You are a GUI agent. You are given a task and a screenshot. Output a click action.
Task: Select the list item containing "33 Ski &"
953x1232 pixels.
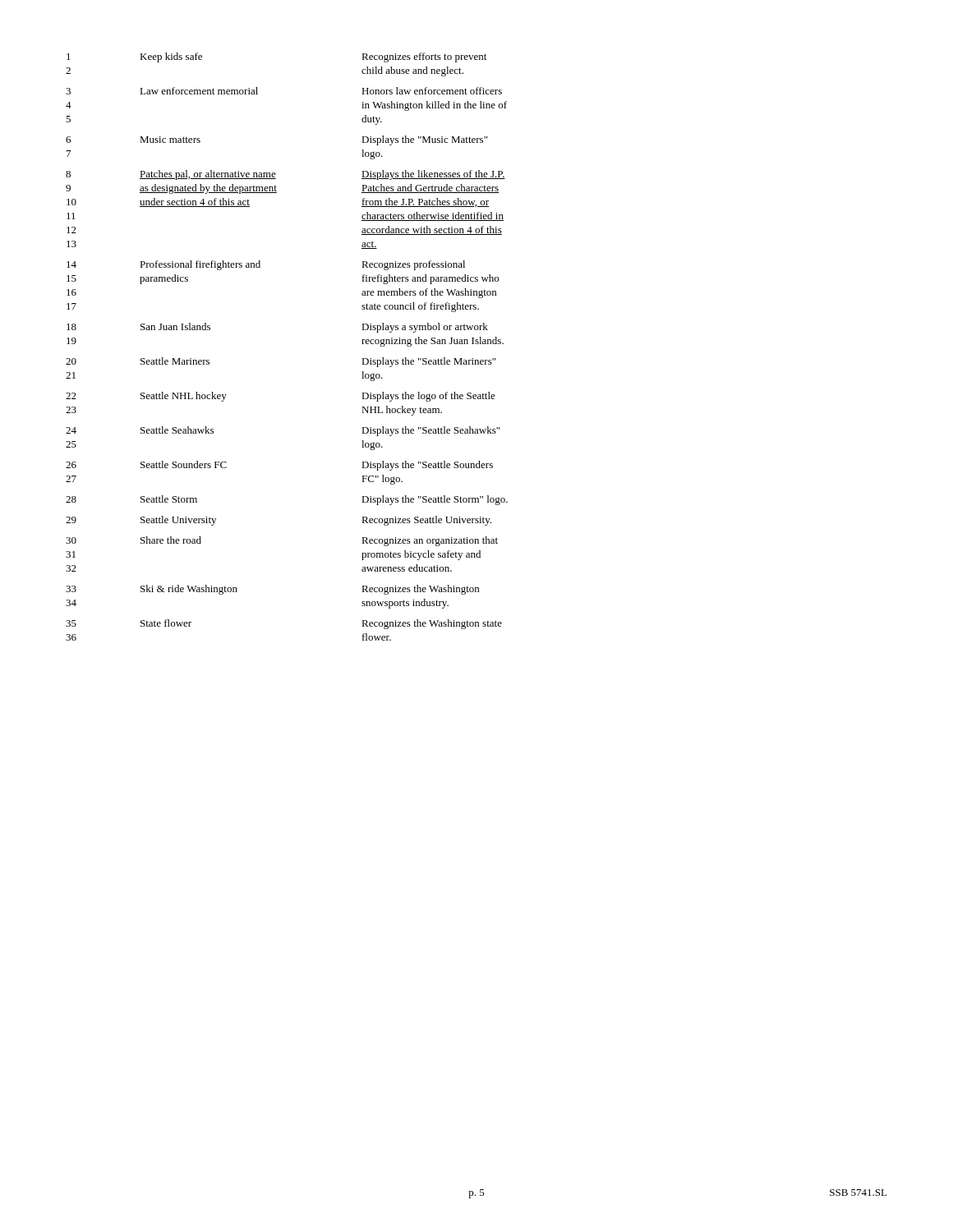point(476,588)
